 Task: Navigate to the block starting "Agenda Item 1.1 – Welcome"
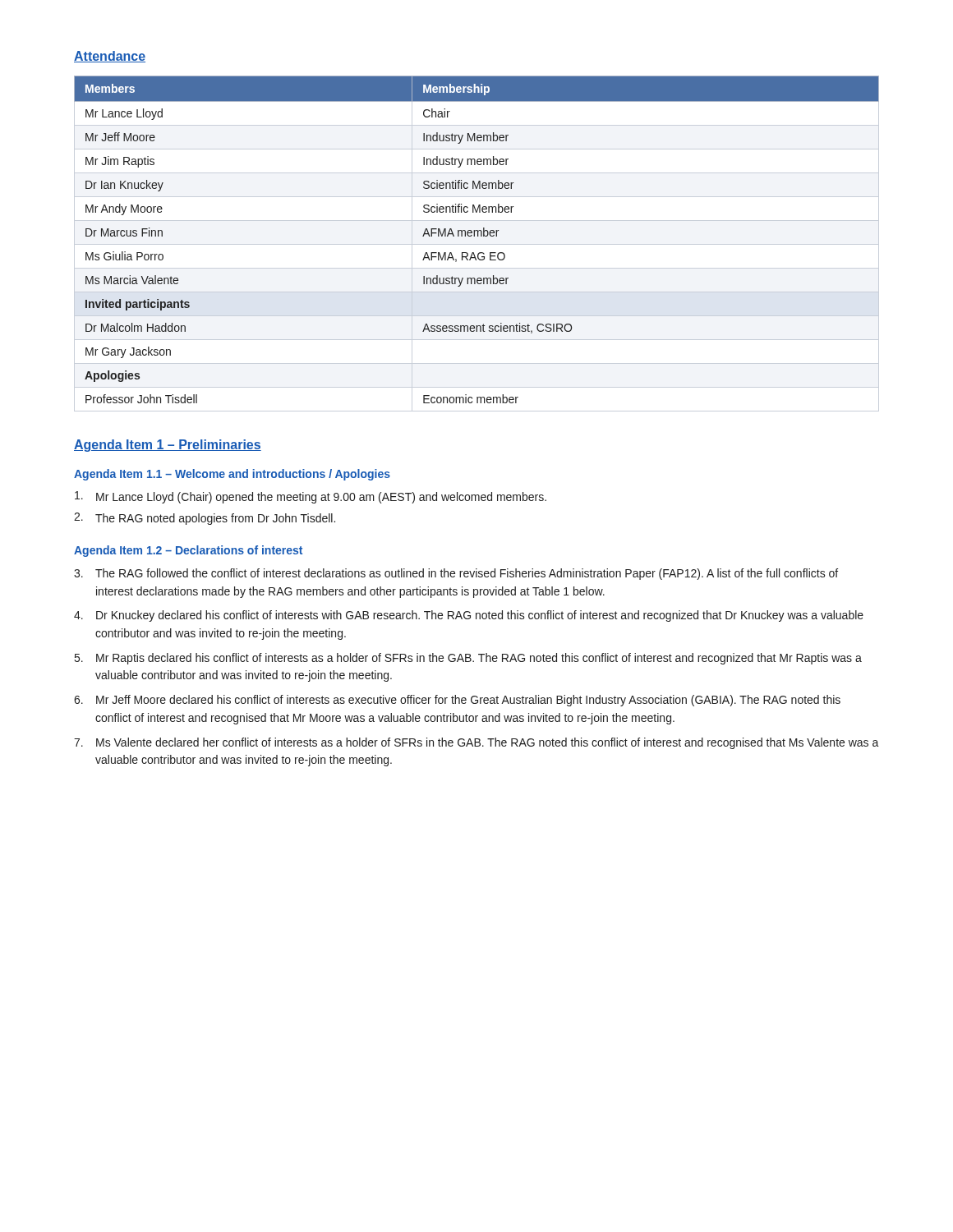point(232,474)
